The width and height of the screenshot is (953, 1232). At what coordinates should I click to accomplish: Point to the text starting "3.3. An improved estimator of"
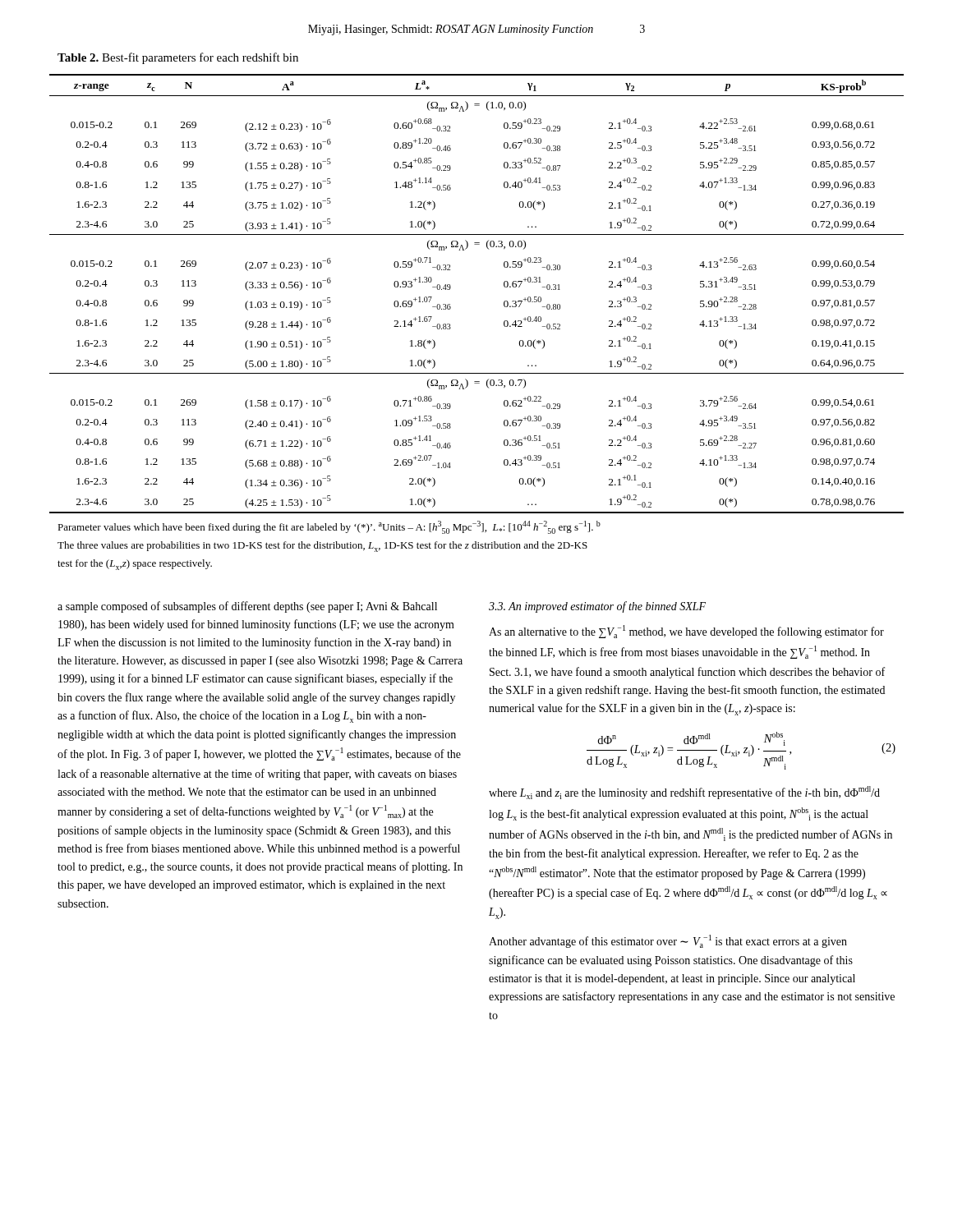point(597,607)
